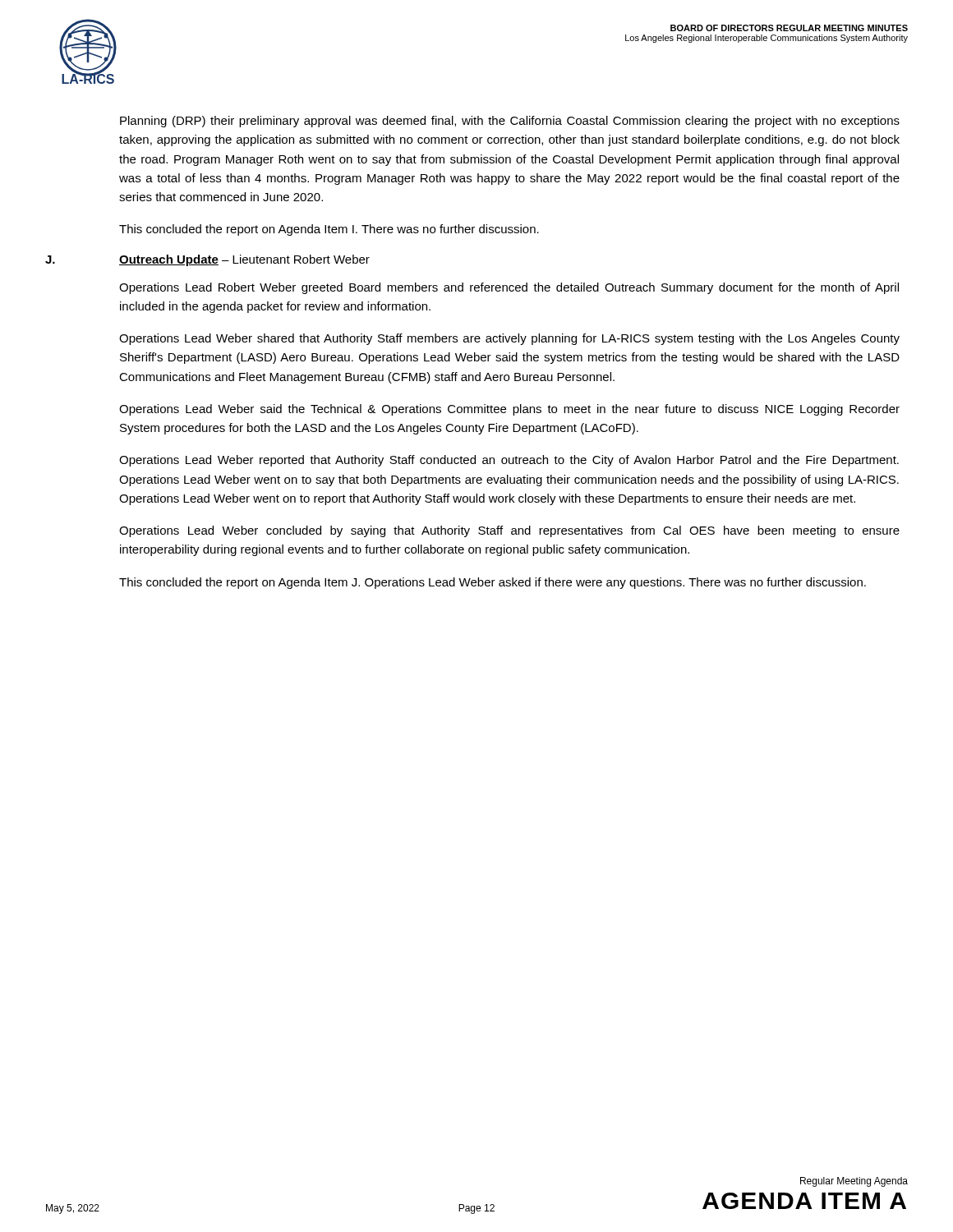The height and width of the screenshot is (1232, 953).
Task: Find the text block that says "Planning (DRP) their preliminary approval was"
Action: [509, 158]
